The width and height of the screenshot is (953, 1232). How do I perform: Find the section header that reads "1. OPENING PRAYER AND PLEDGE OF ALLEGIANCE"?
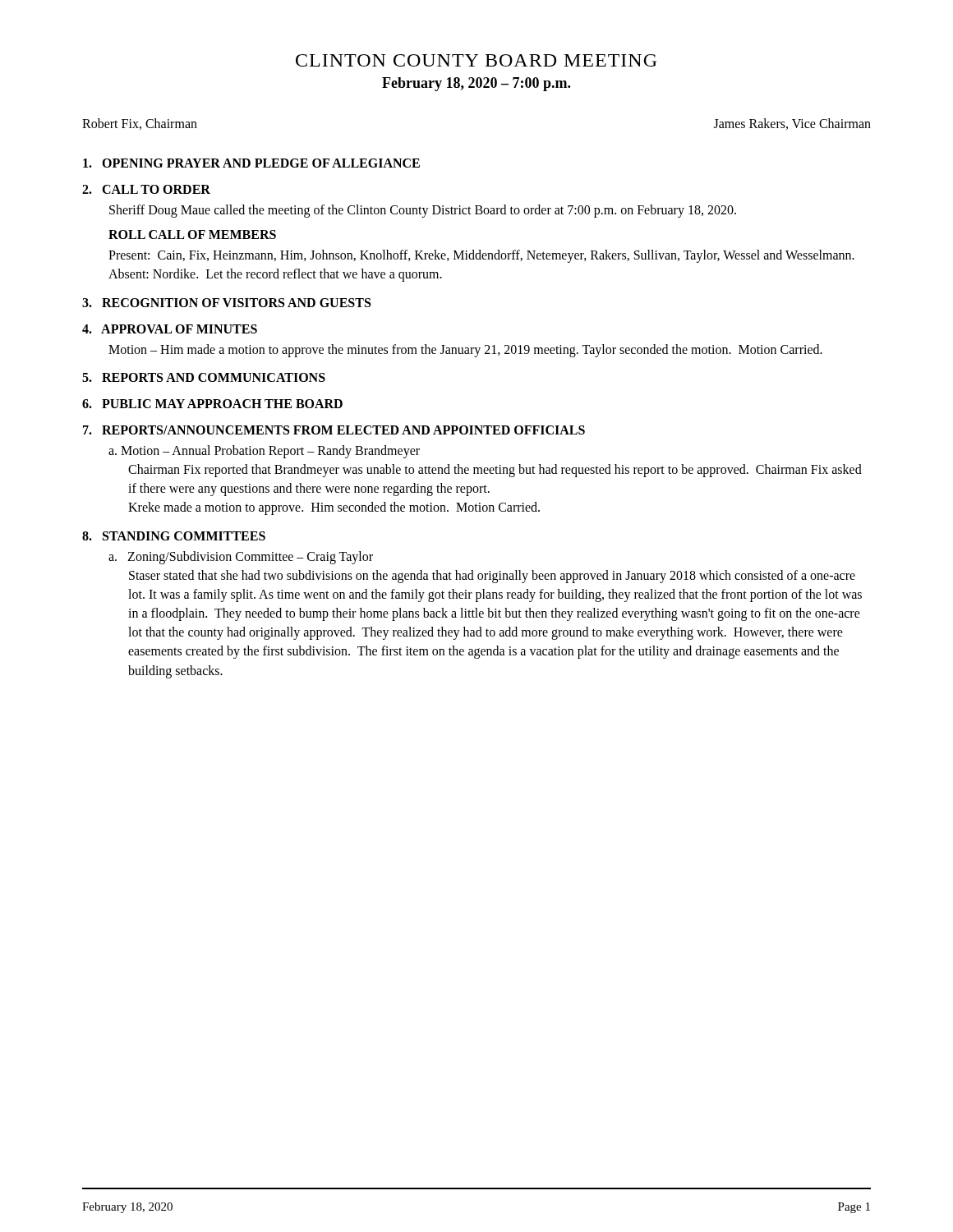[x=251, y=163]
